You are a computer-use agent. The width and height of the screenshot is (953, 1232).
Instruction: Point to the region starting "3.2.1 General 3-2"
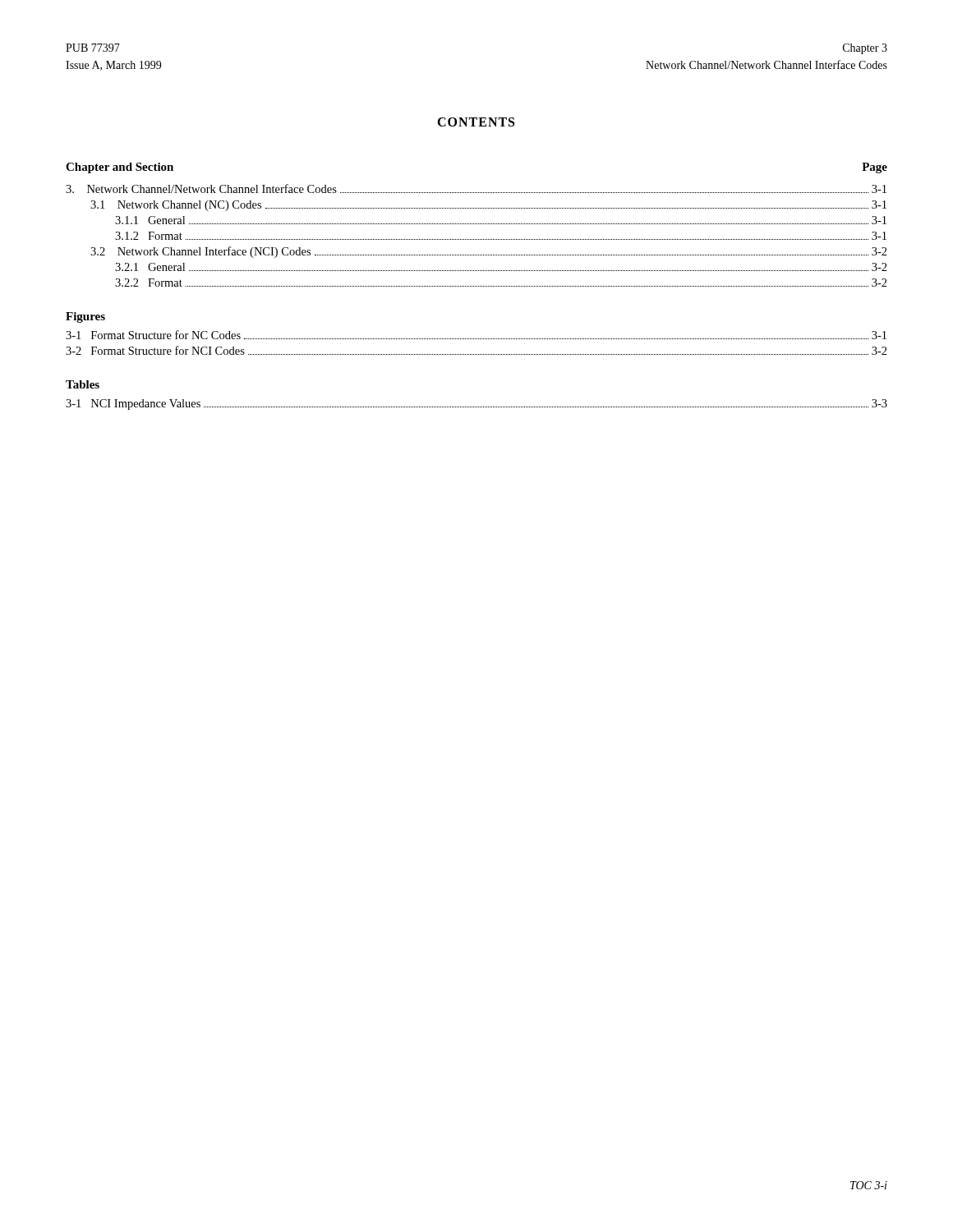coord(501,267)
